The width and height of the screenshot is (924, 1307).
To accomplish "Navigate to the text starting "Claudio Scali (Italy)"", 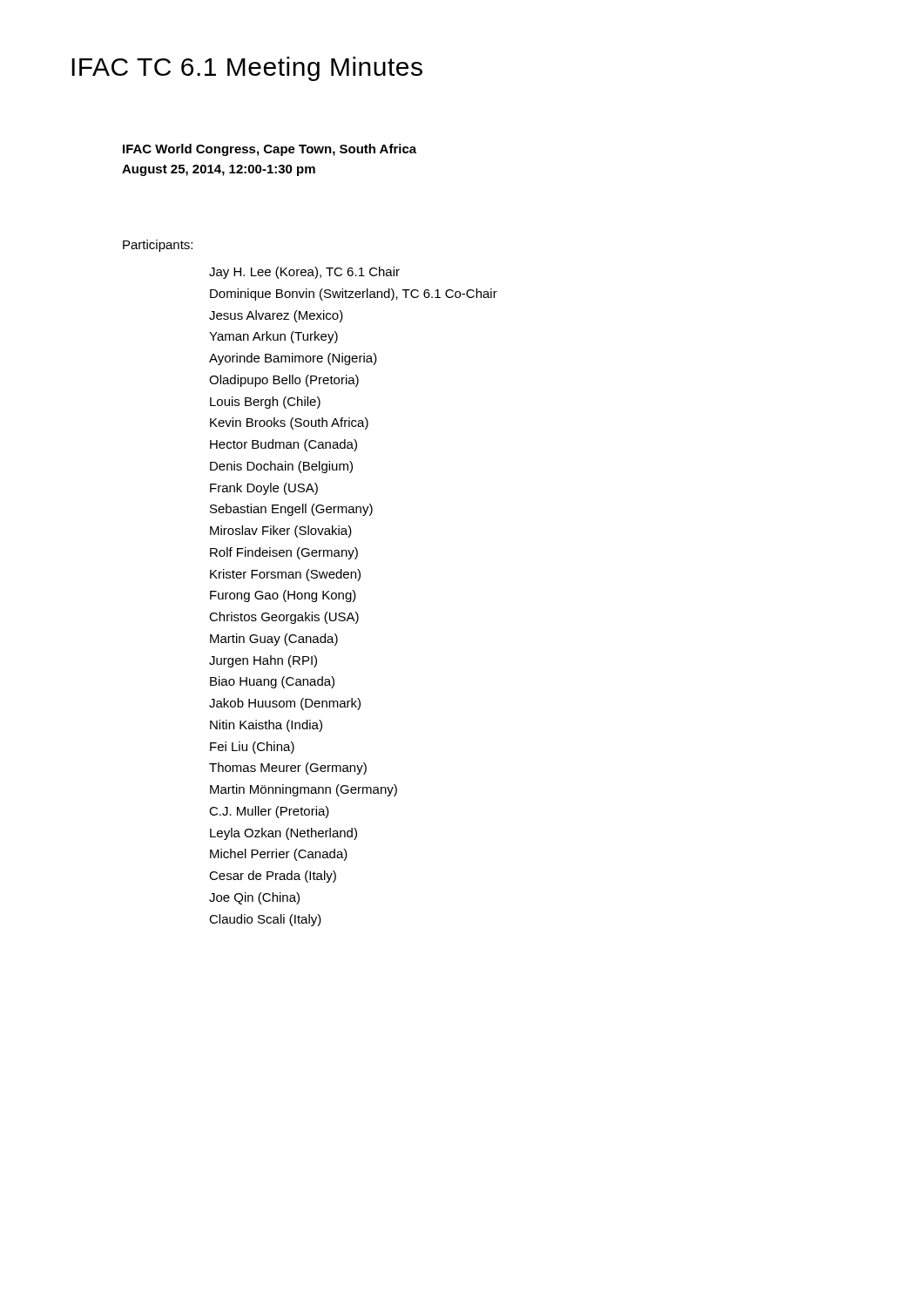I will (265, 918).
